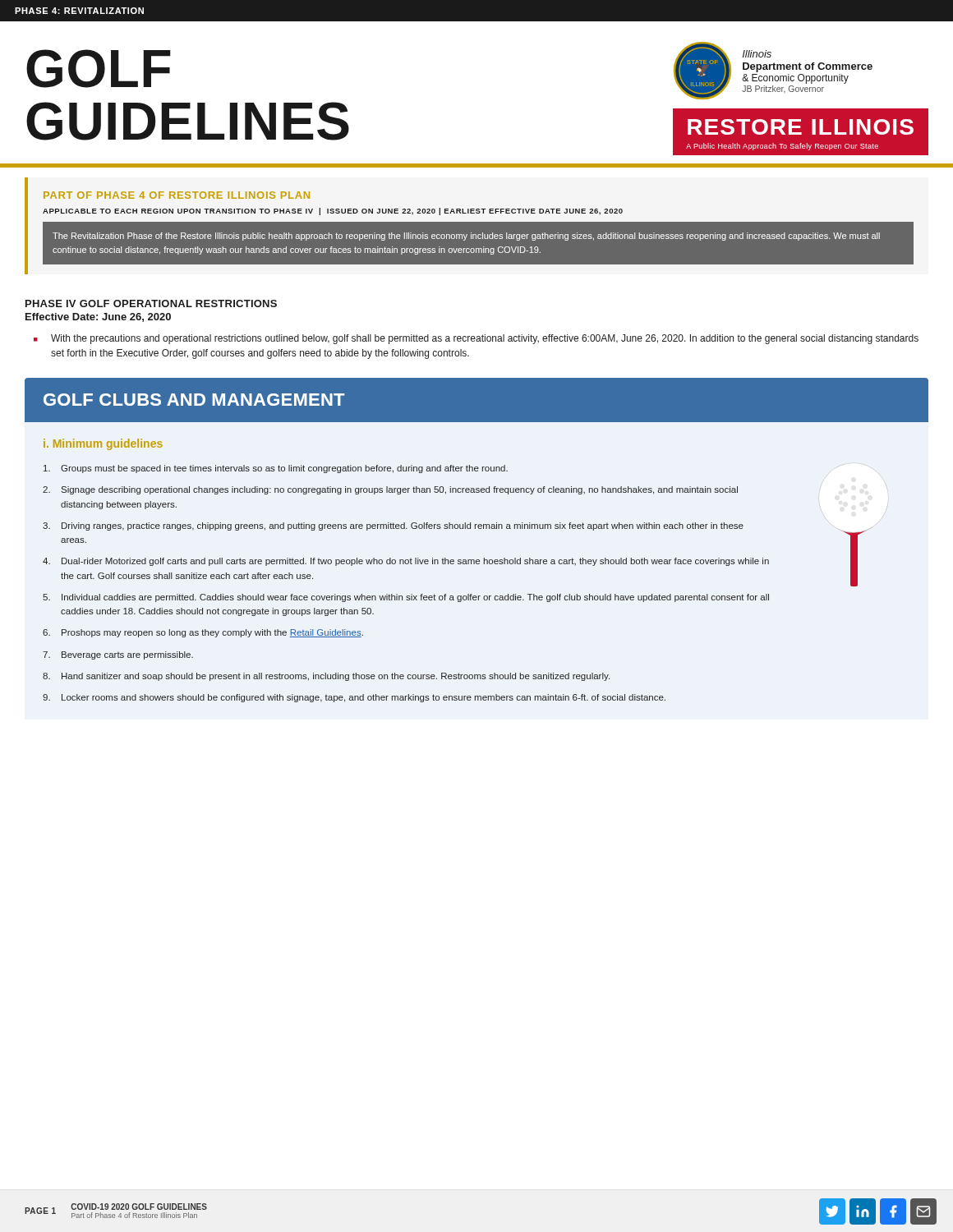Locate the section header containing "PART OF PHASE 4 OF RESTORE ILLINOIS"
Screen dimensions: 1232x953
coord(177,195)
